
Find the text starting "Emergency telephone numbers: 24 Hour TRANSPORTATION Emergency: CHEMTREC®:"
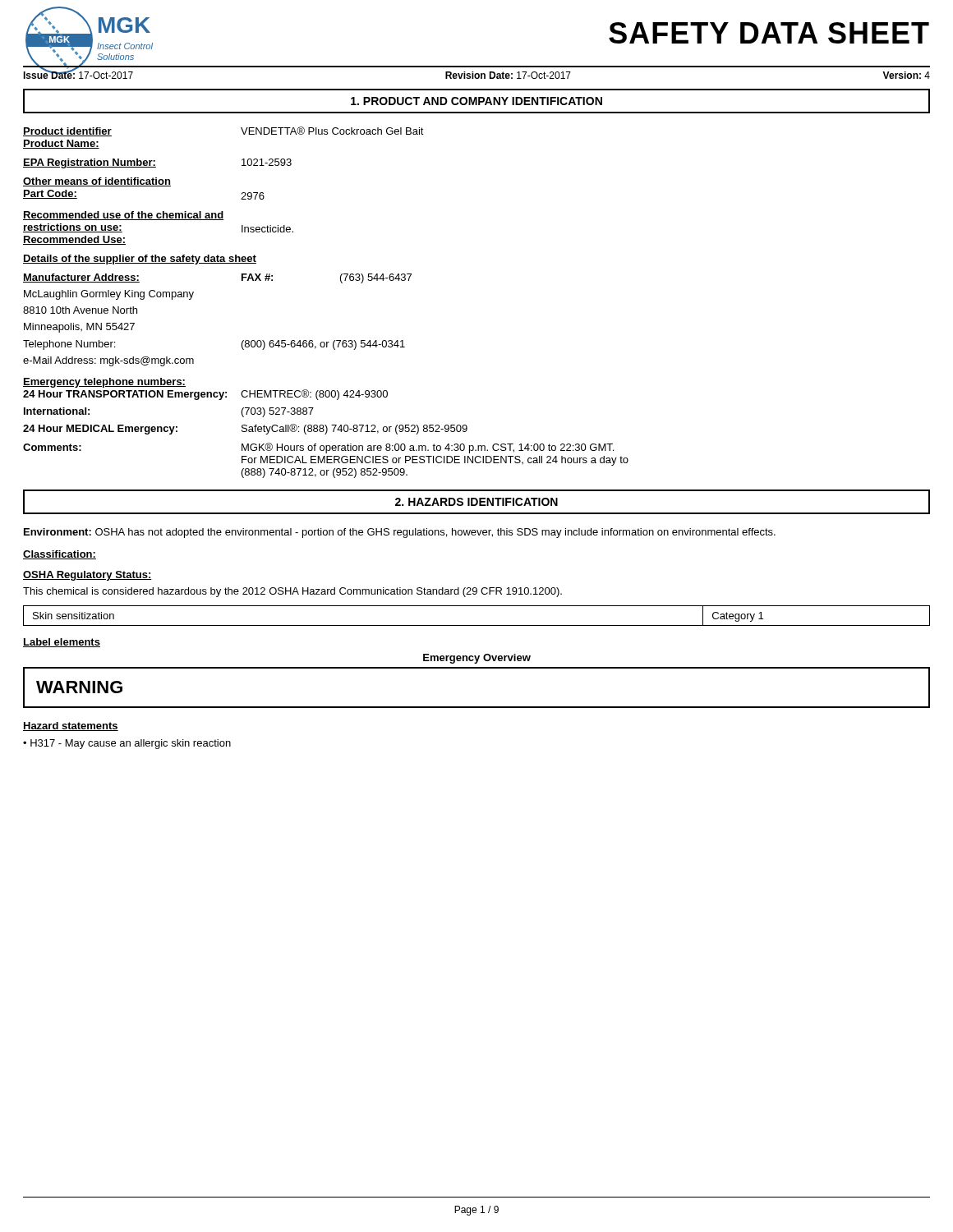(206, 388)
